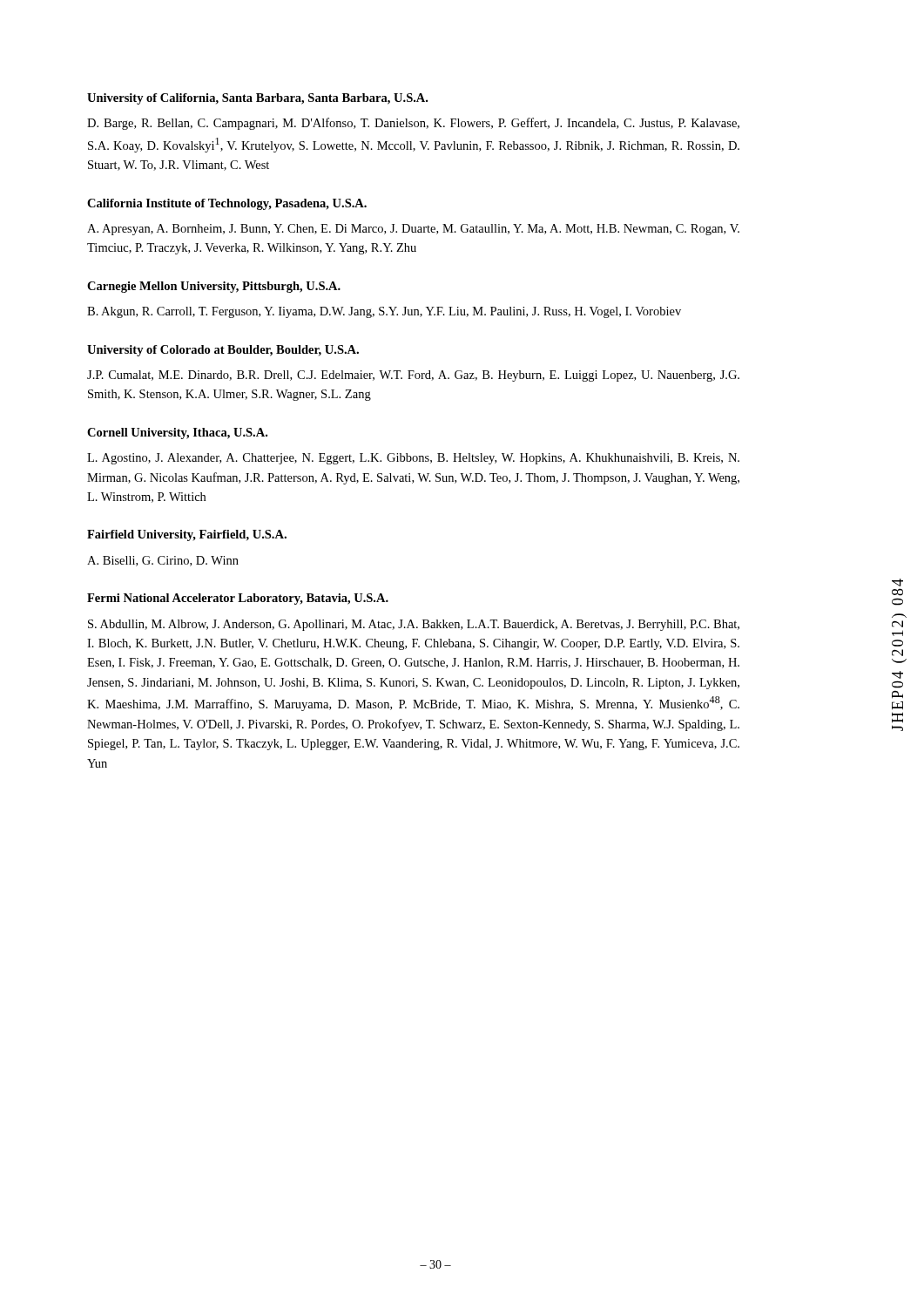Select the section header that says "University of California, Santa"
Image resolution: width=924 pixels, height=1307 pixels.
click(x=258, y=98)
